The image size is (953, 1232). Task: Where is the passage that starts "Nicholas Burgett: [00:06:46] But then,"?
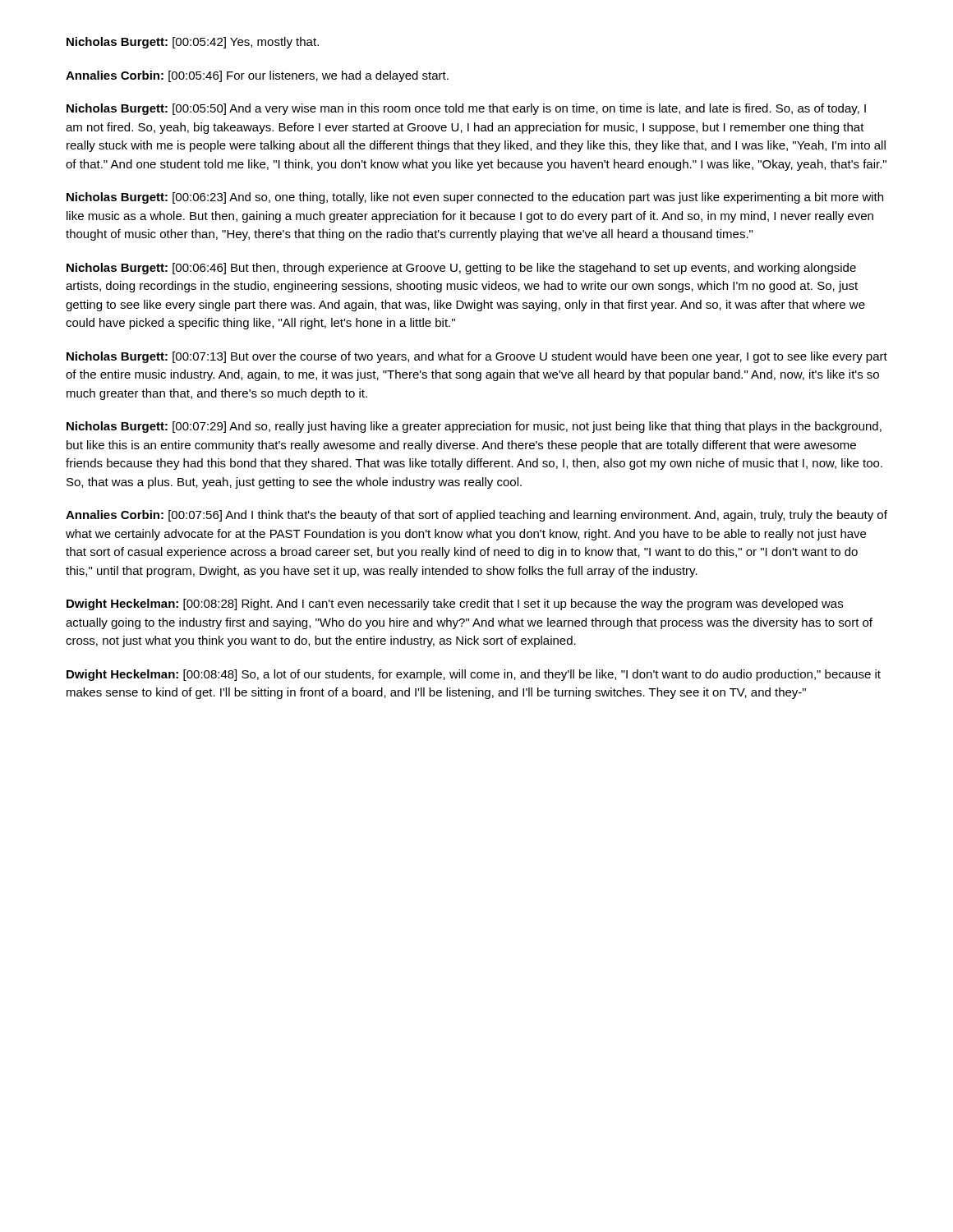click(465, 295)
